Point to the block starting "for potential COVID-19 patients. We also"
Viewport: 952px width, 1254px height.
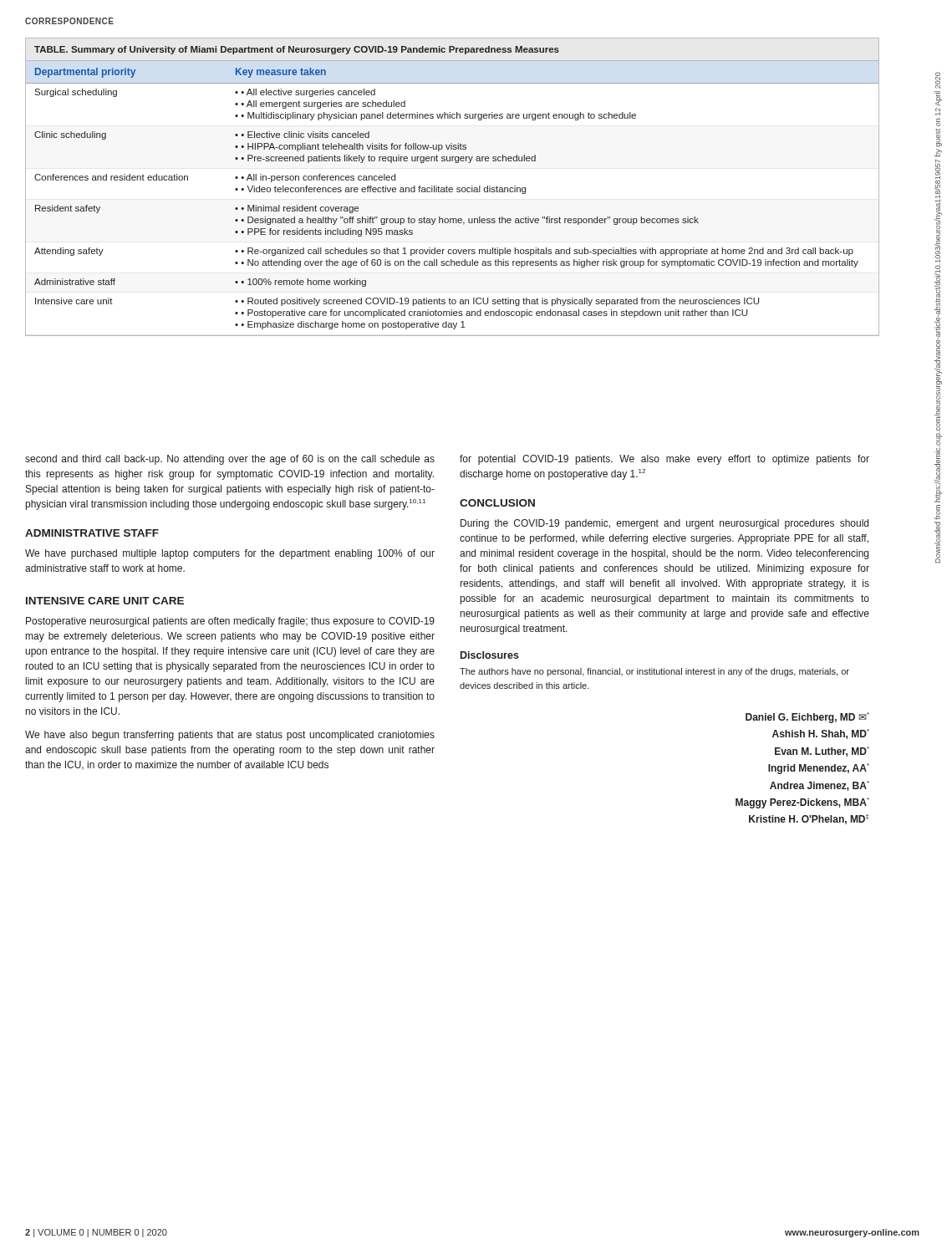tap(664, 466)
